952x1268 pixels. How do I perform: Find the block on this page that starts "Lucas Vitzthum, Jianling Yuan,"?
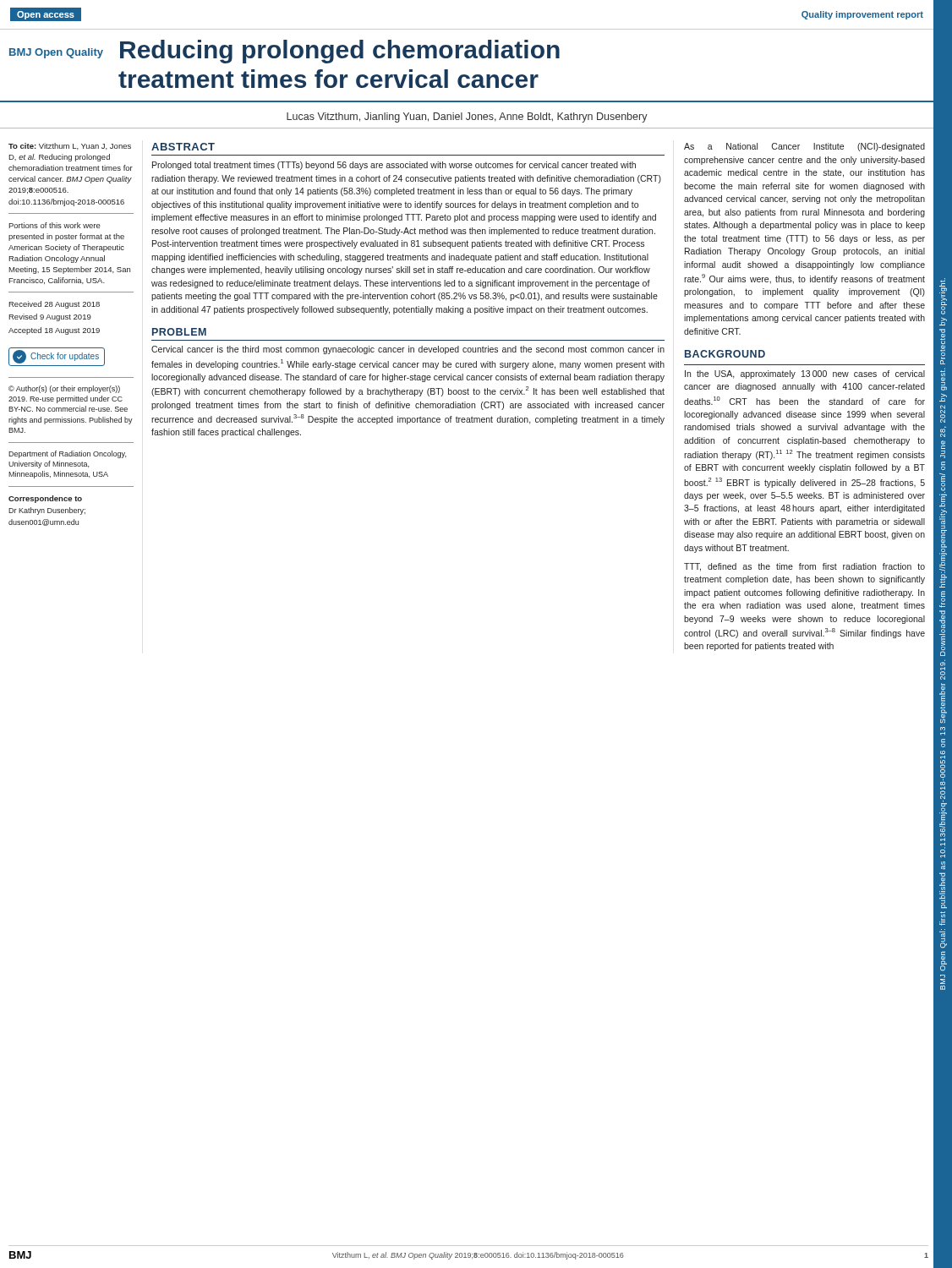pos(467,117)
